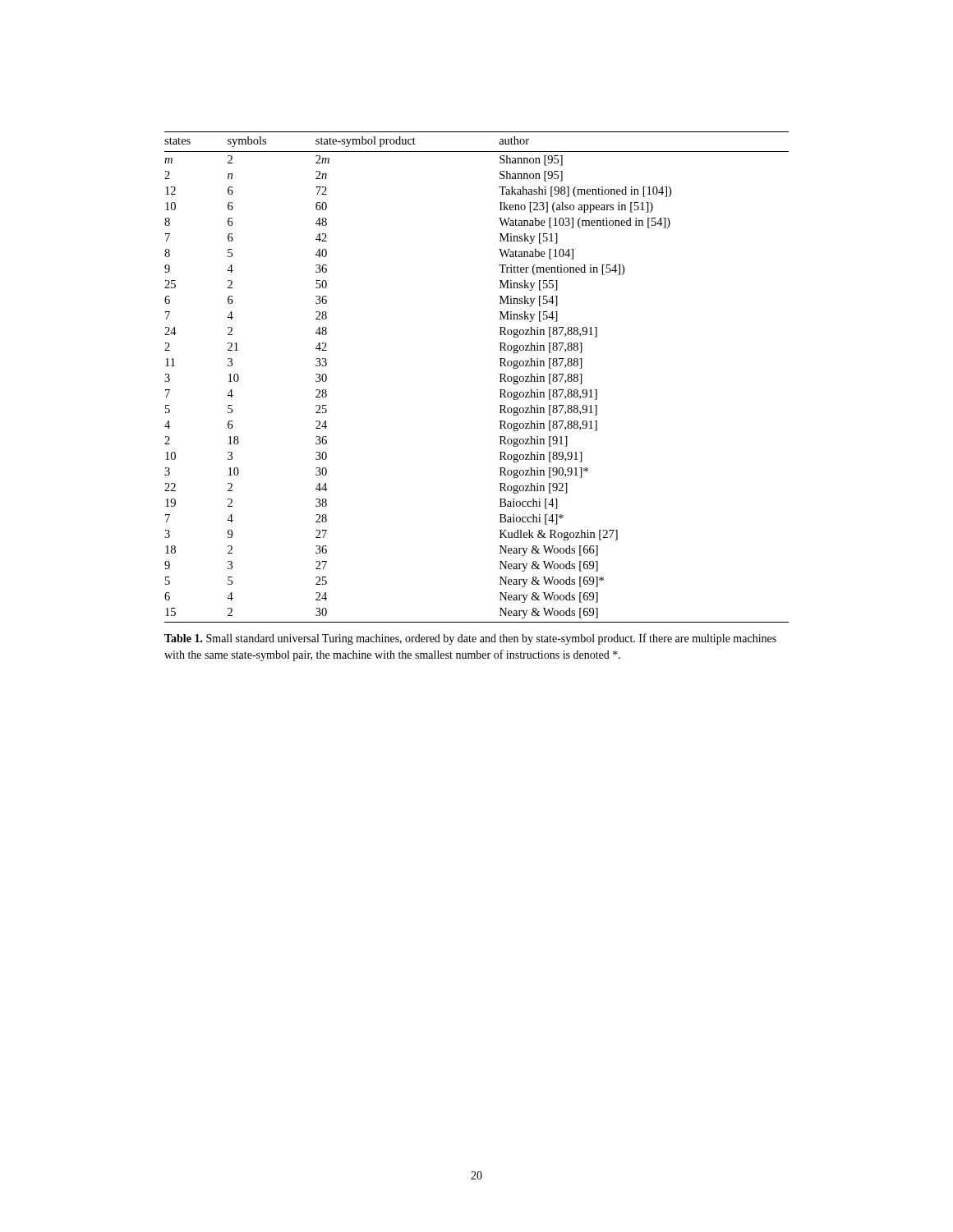Select the table that reads "Neary & Woods"

click(476, 377)
